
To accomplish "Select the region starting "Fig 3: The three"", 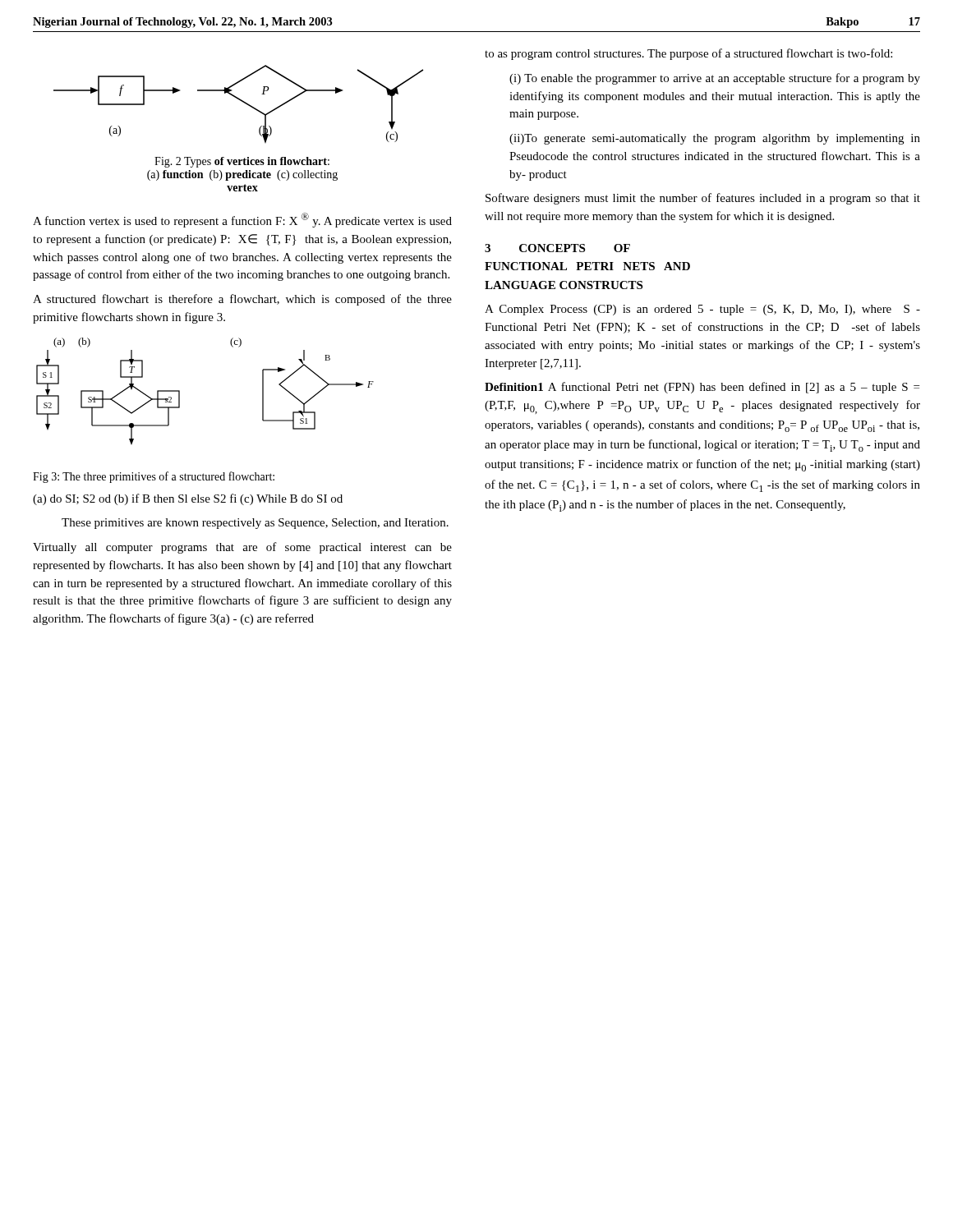I will click(x=154, y=476).
